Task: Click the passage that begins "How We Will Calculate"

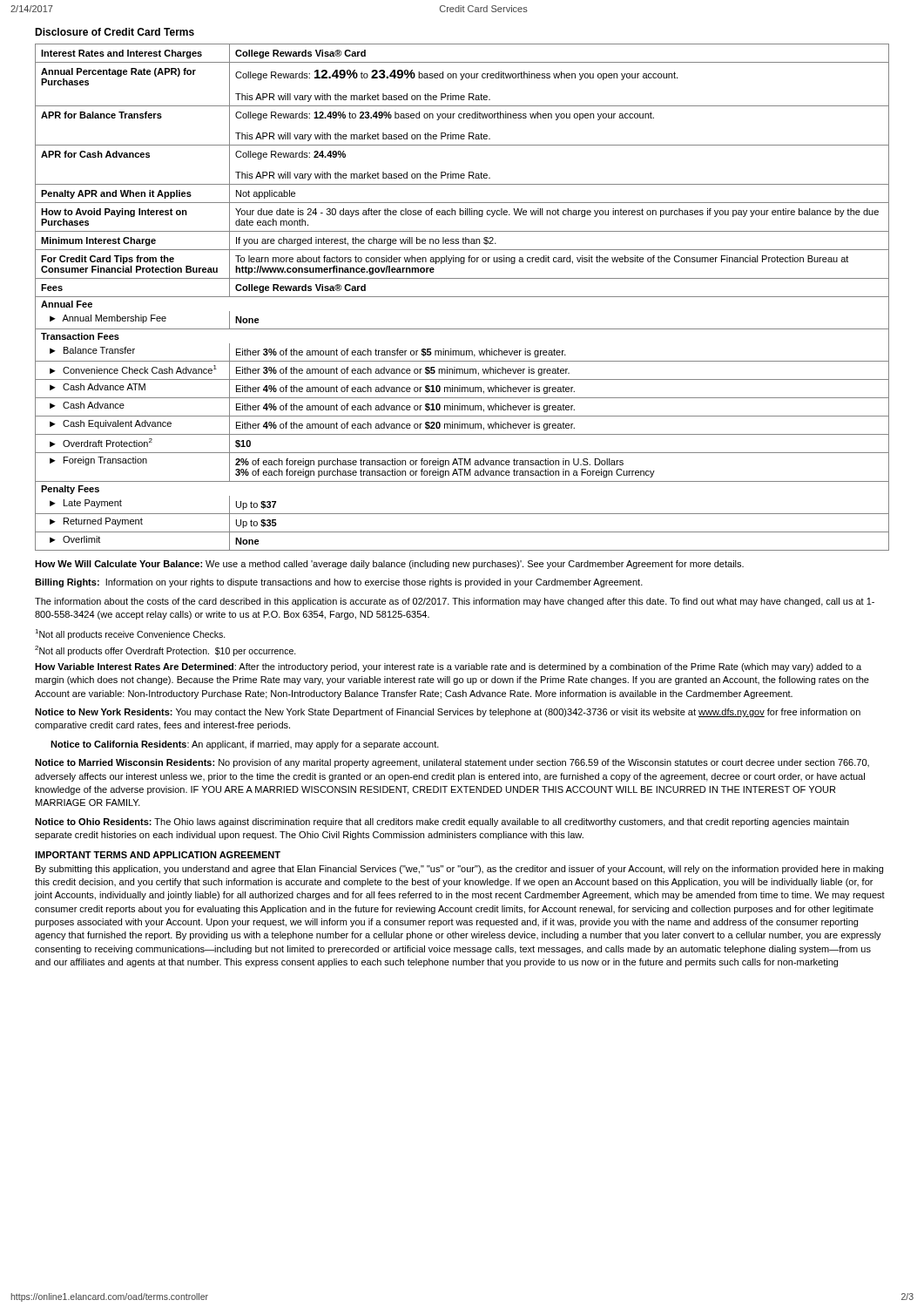Action: click(390, 564)
